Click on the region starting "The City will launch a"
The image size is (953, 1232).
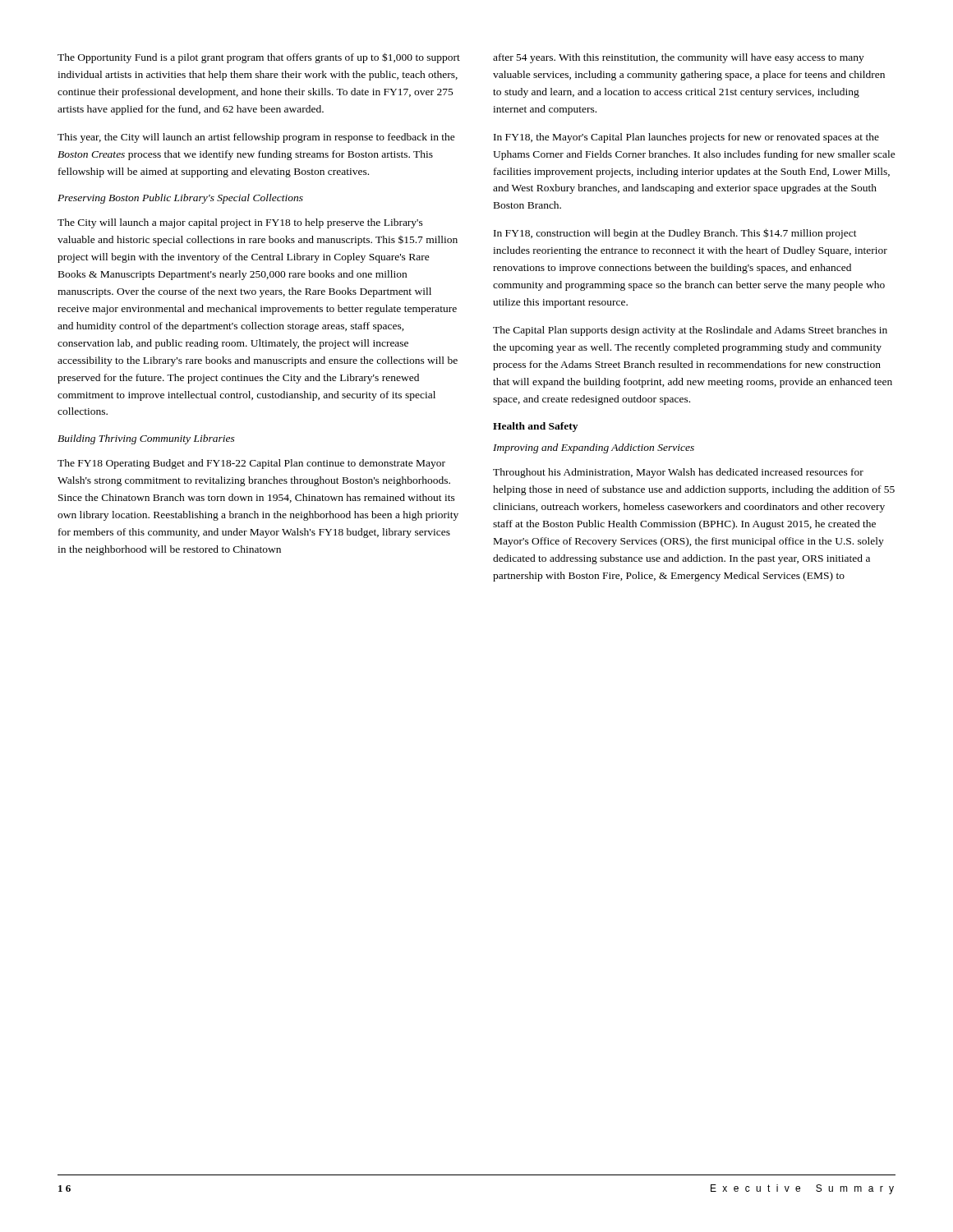pyautogui.click(x=259, y=318)
